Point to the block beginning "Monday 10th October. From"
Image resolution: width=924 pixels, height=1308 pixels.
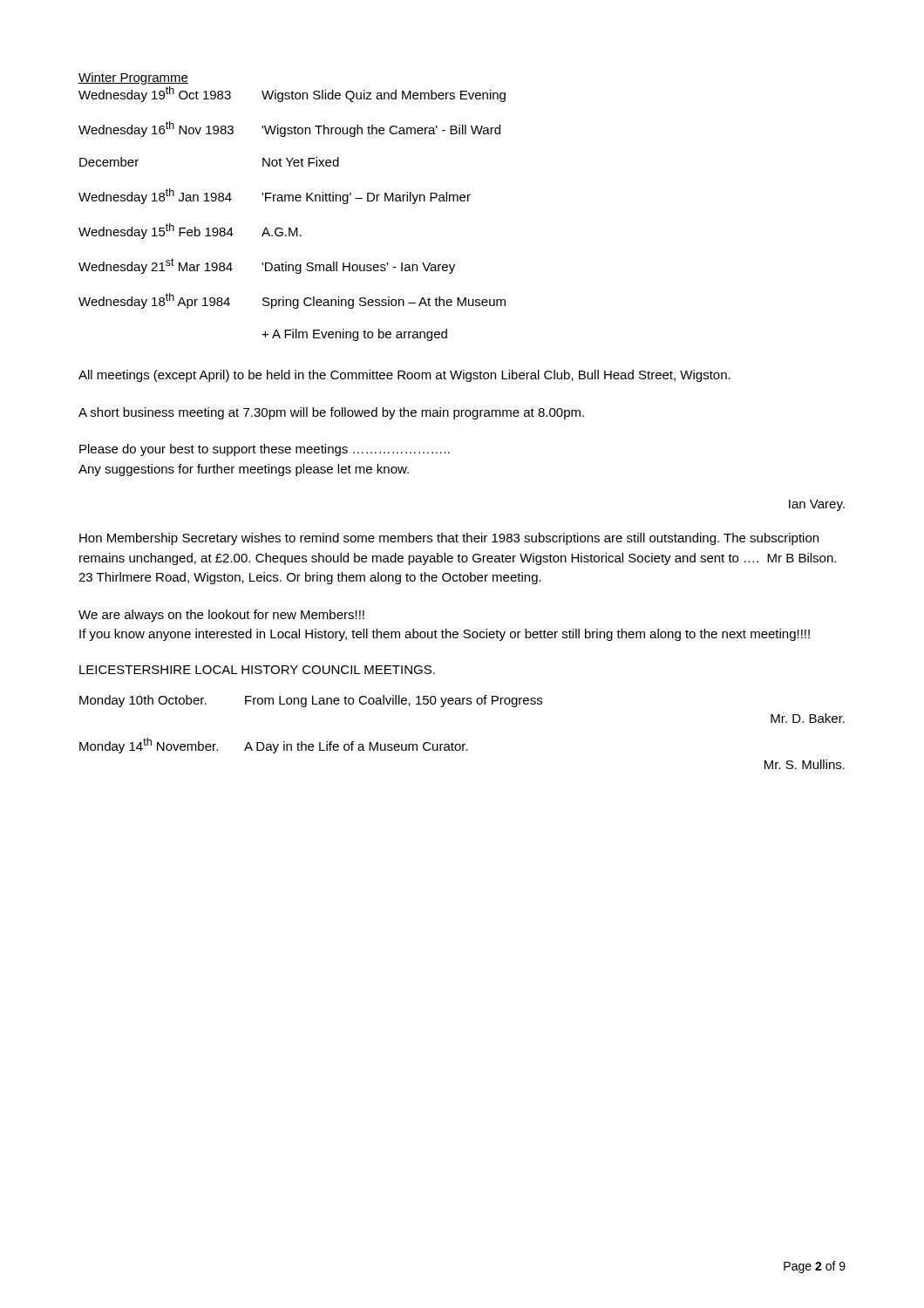tap(462, 708)
